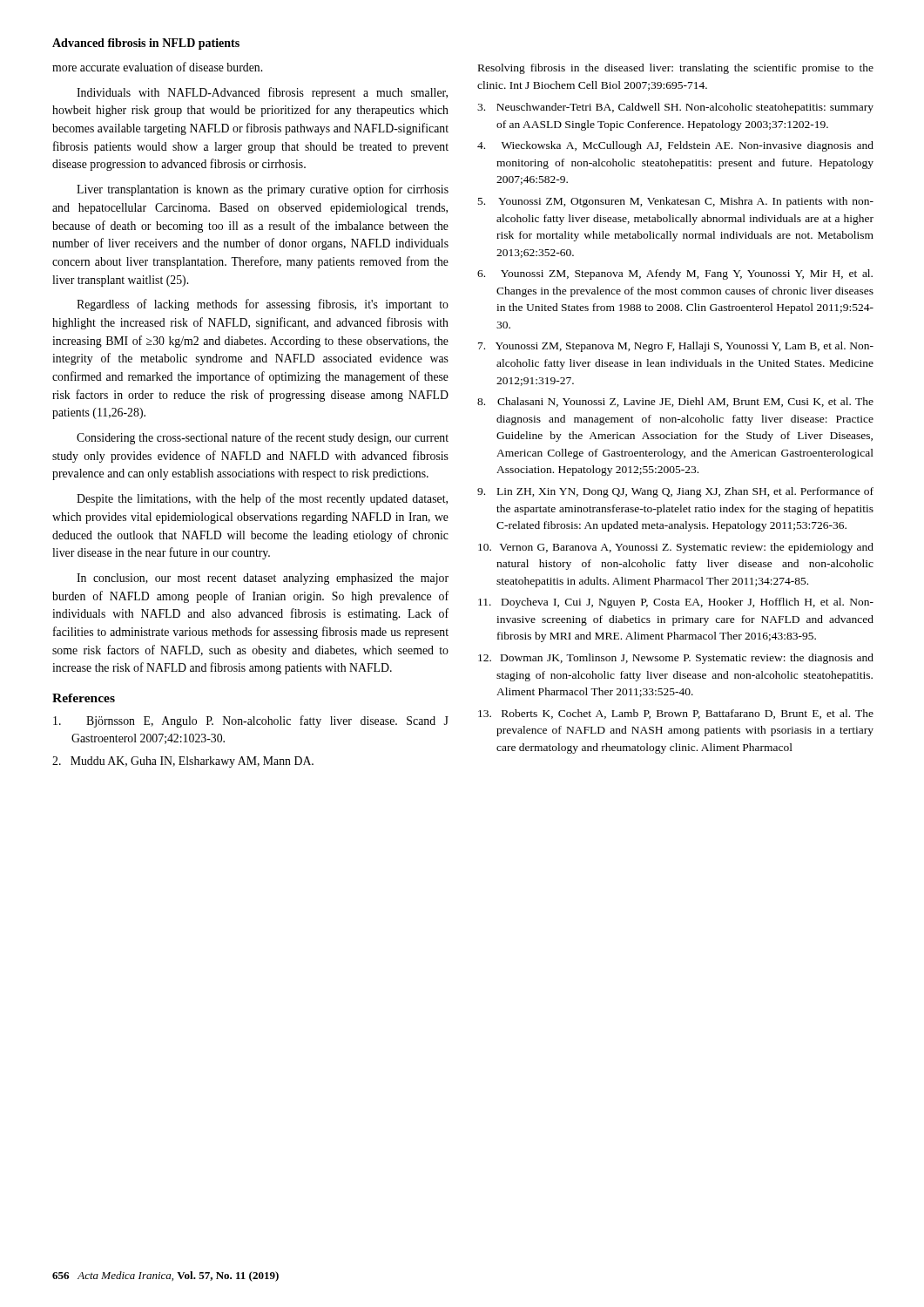Locate the passage starting "11. Doycheva I, Cui J, Nguyen P,"

(675, 619)
